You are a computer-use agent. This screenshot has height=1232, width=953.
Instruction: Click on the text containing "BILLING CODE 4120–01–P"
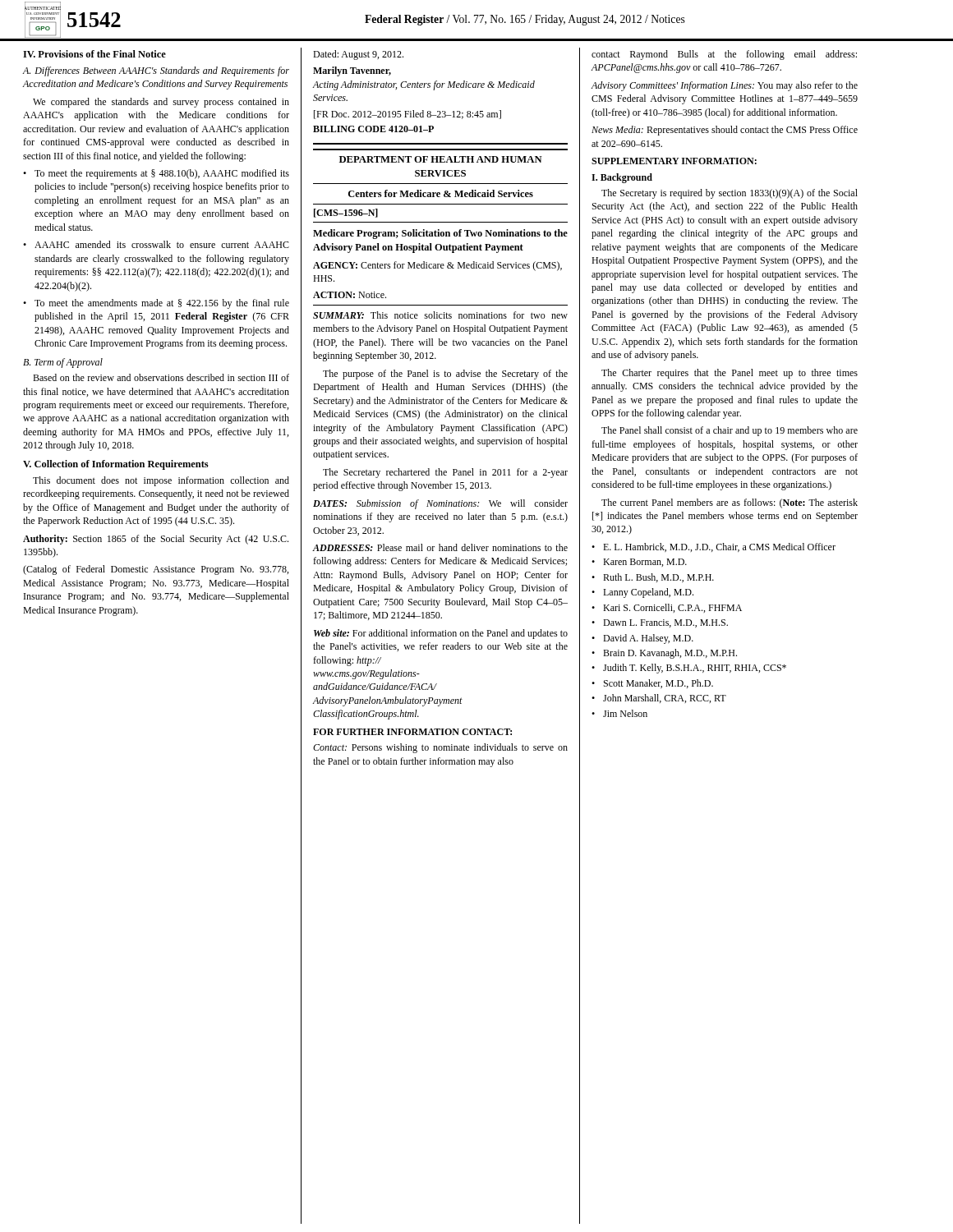[x=374, y=129]
